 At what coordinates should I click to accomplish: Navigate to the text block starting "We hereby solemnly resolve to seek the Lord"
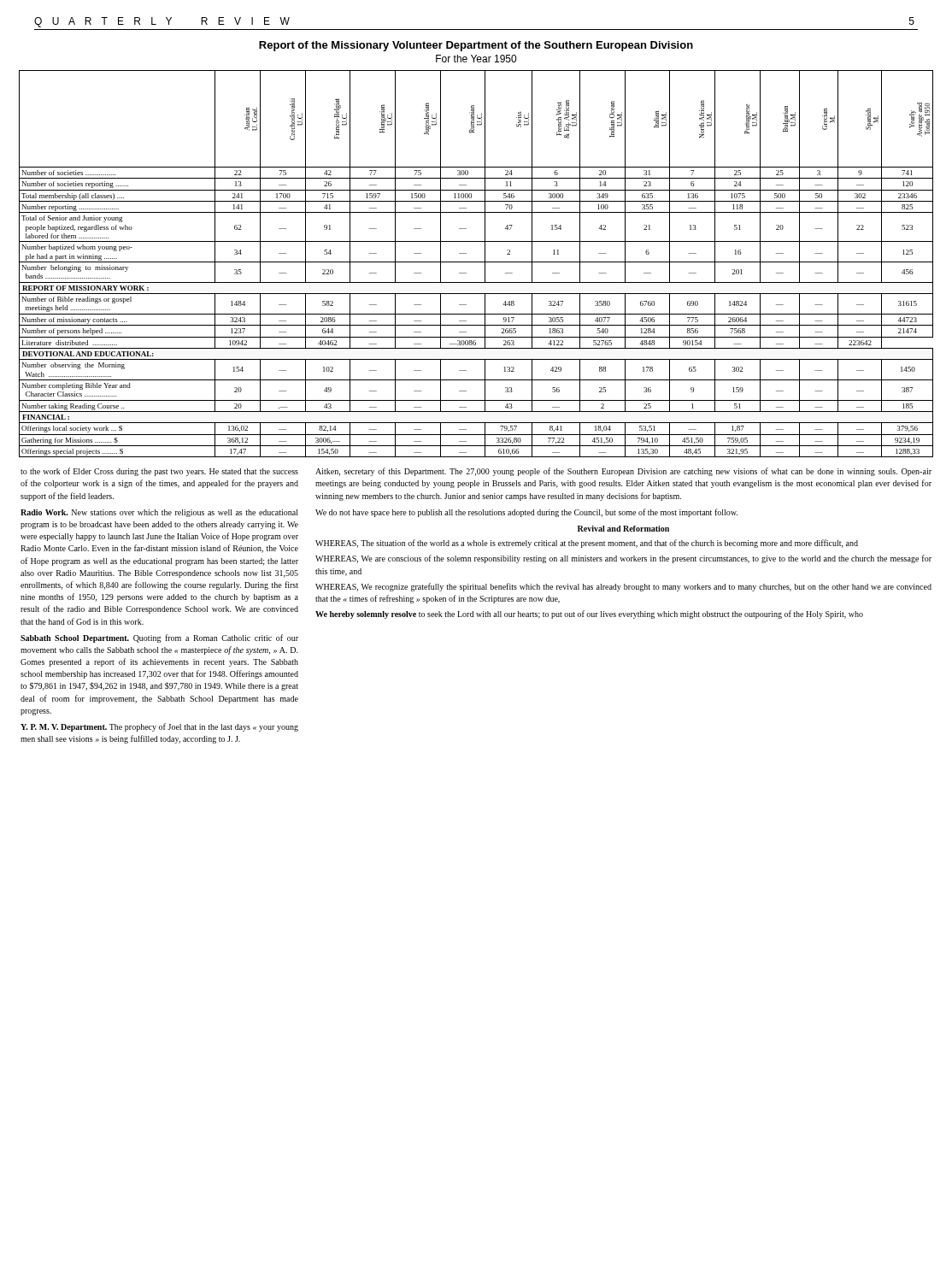coord(589,614)
